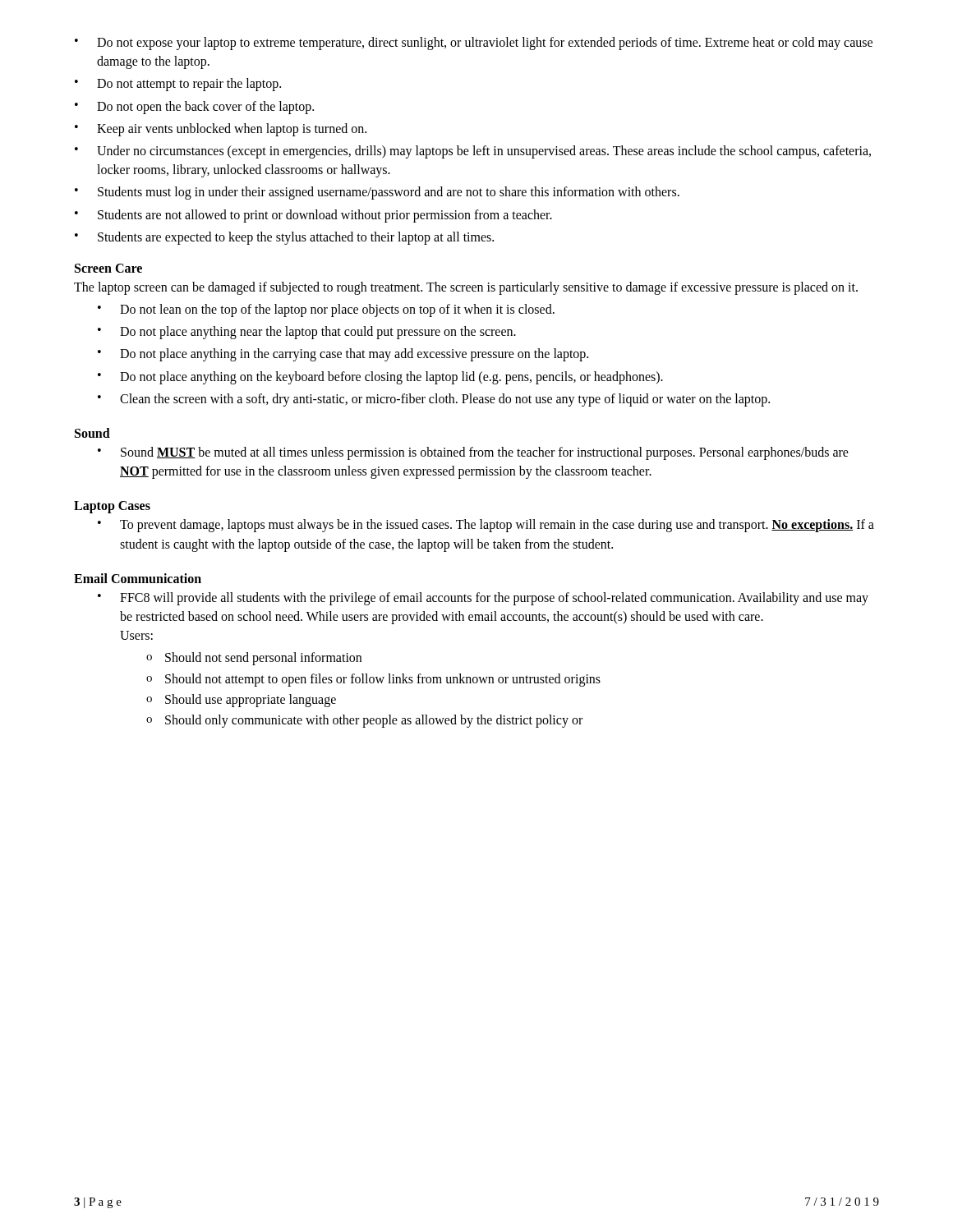
Task: Click on the list item that reads "• Clean the"
Action: 476,399
